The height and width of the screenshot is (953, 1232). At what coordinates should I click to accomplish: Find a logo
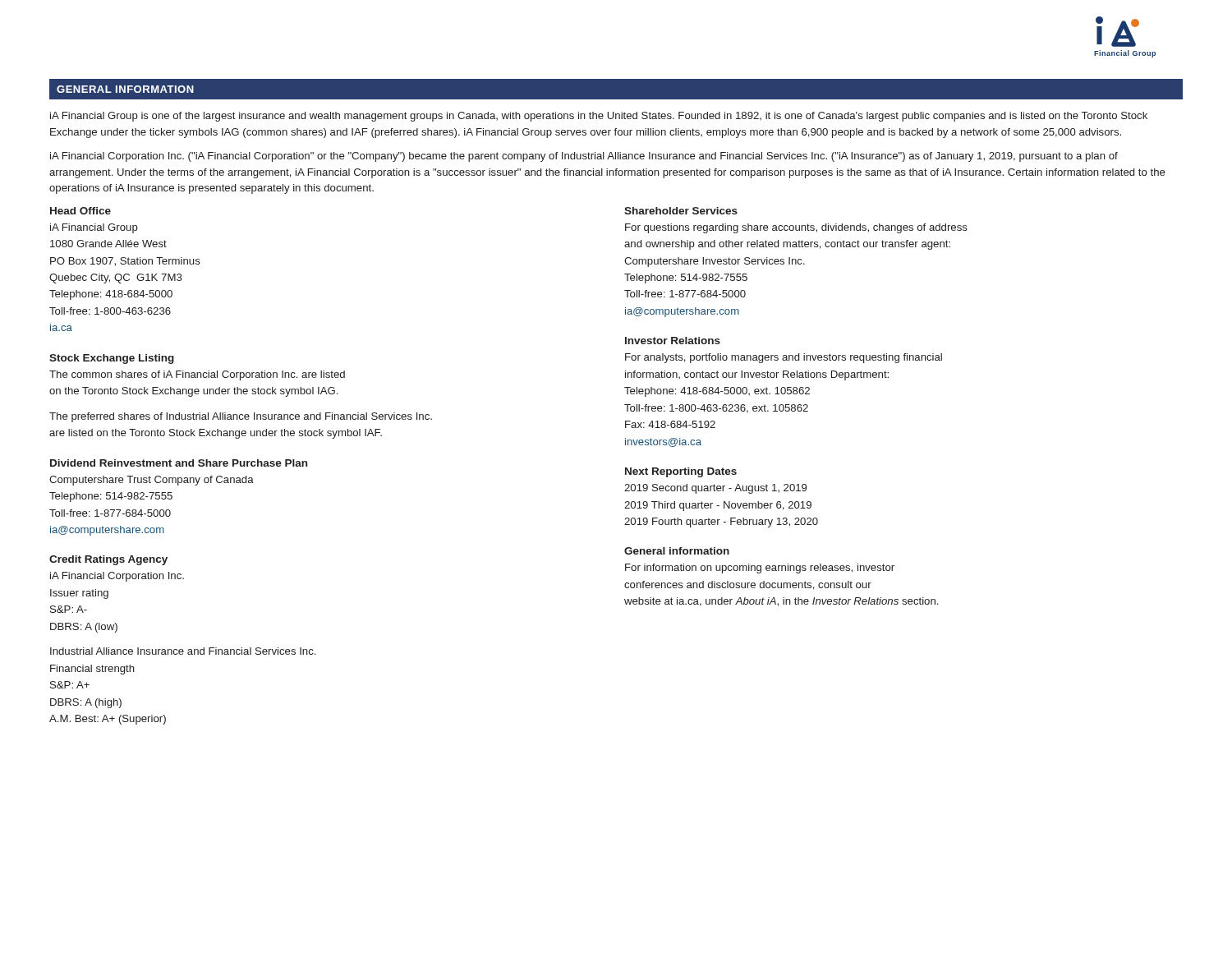pyautogui.click(x=1141, y=36)
